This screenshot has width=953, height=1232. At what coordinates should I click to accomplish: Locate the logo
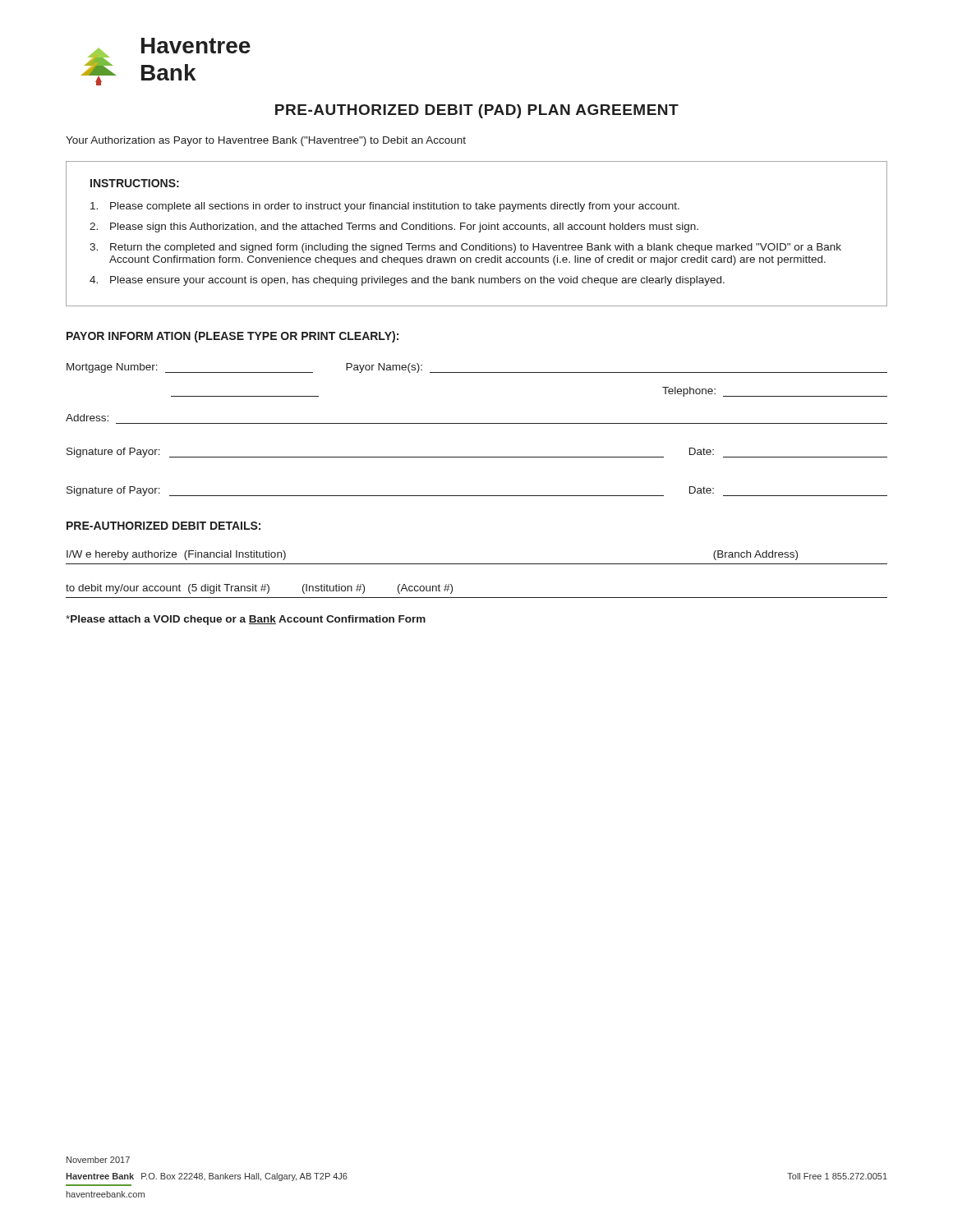tap(476, 60)
